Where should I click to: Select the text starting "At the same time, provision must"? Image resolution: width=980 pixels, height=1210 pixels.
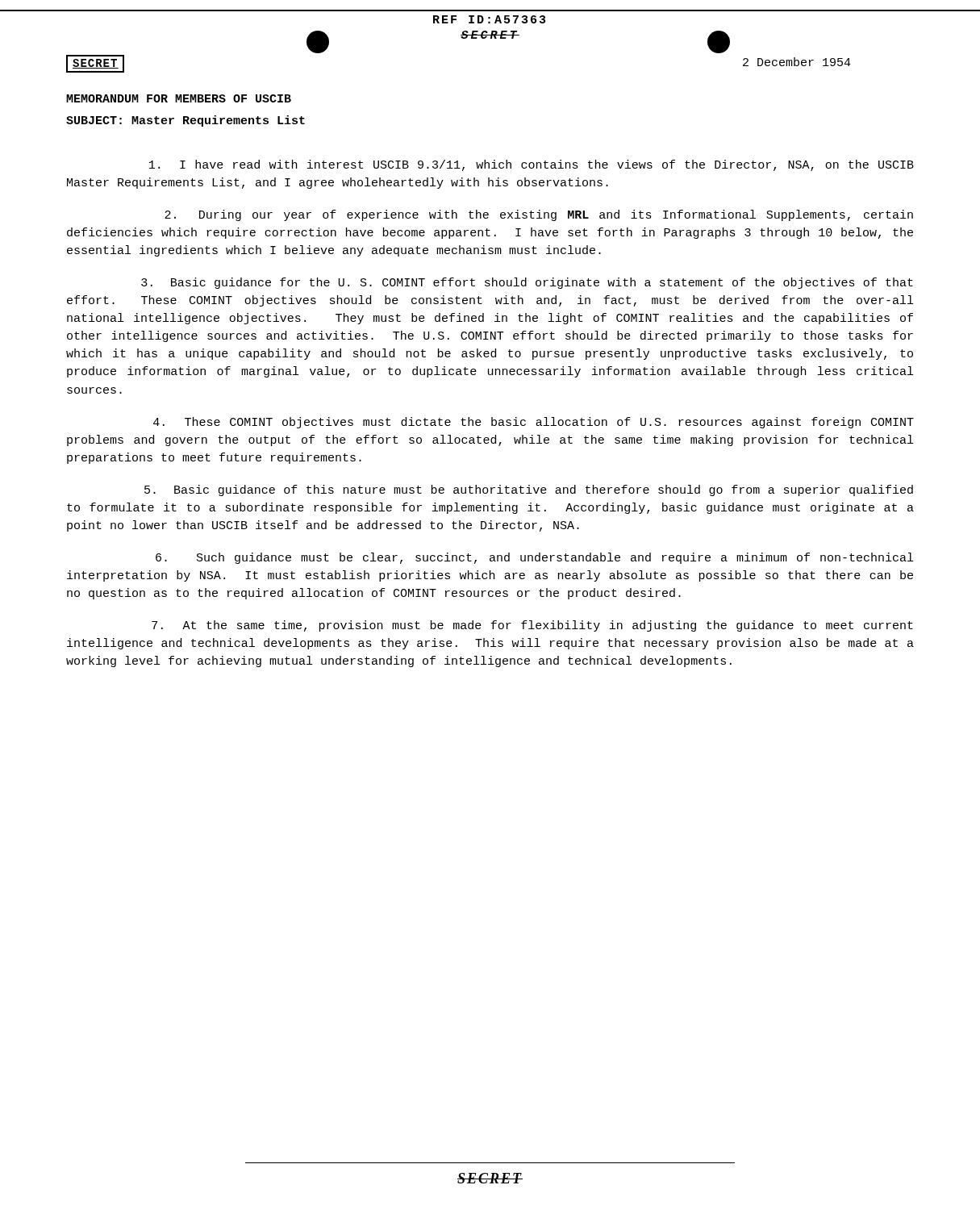click(490, 644)
